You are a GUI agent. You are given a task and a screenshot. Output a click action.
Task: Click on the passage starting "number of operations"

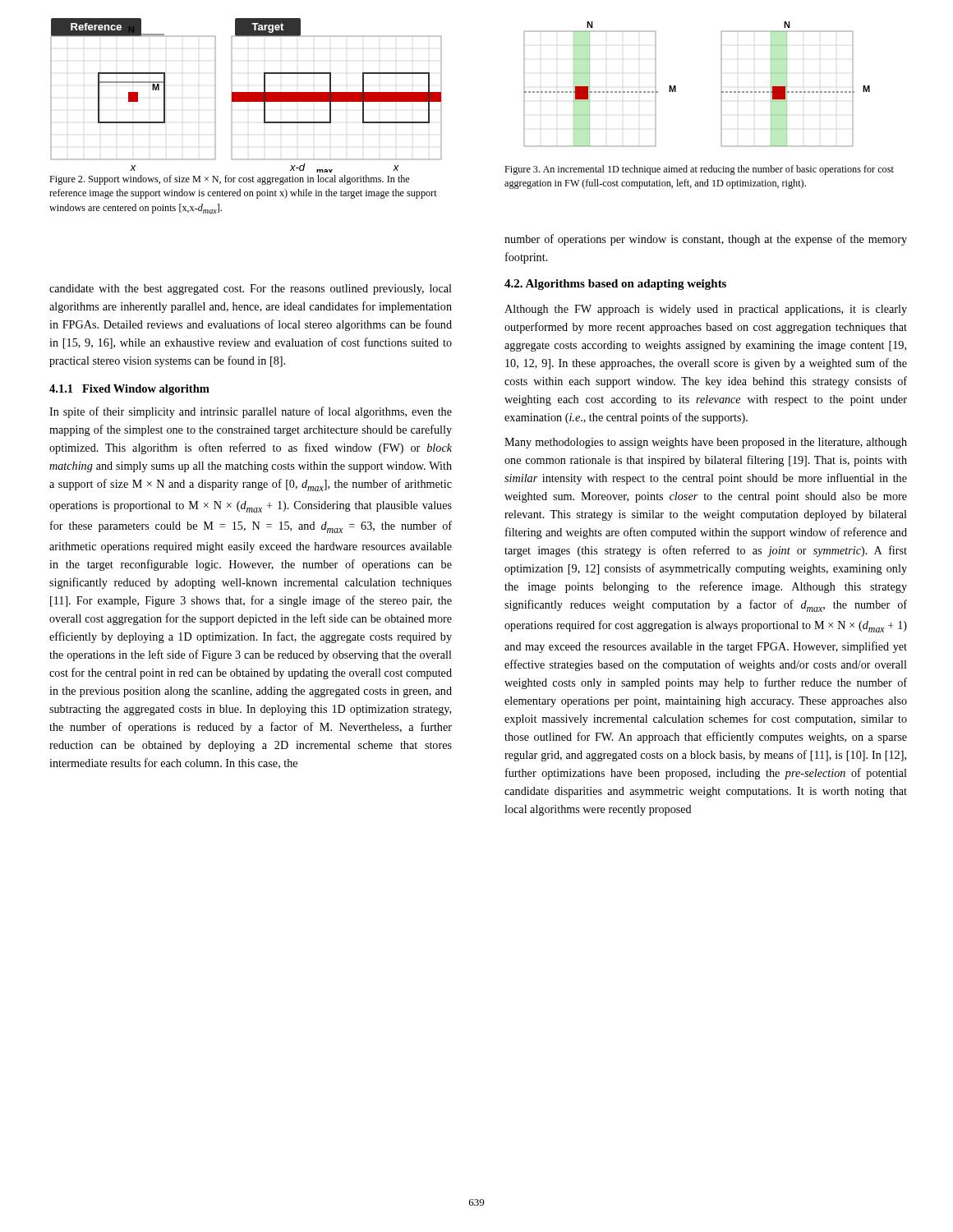(x=706, y=248)
